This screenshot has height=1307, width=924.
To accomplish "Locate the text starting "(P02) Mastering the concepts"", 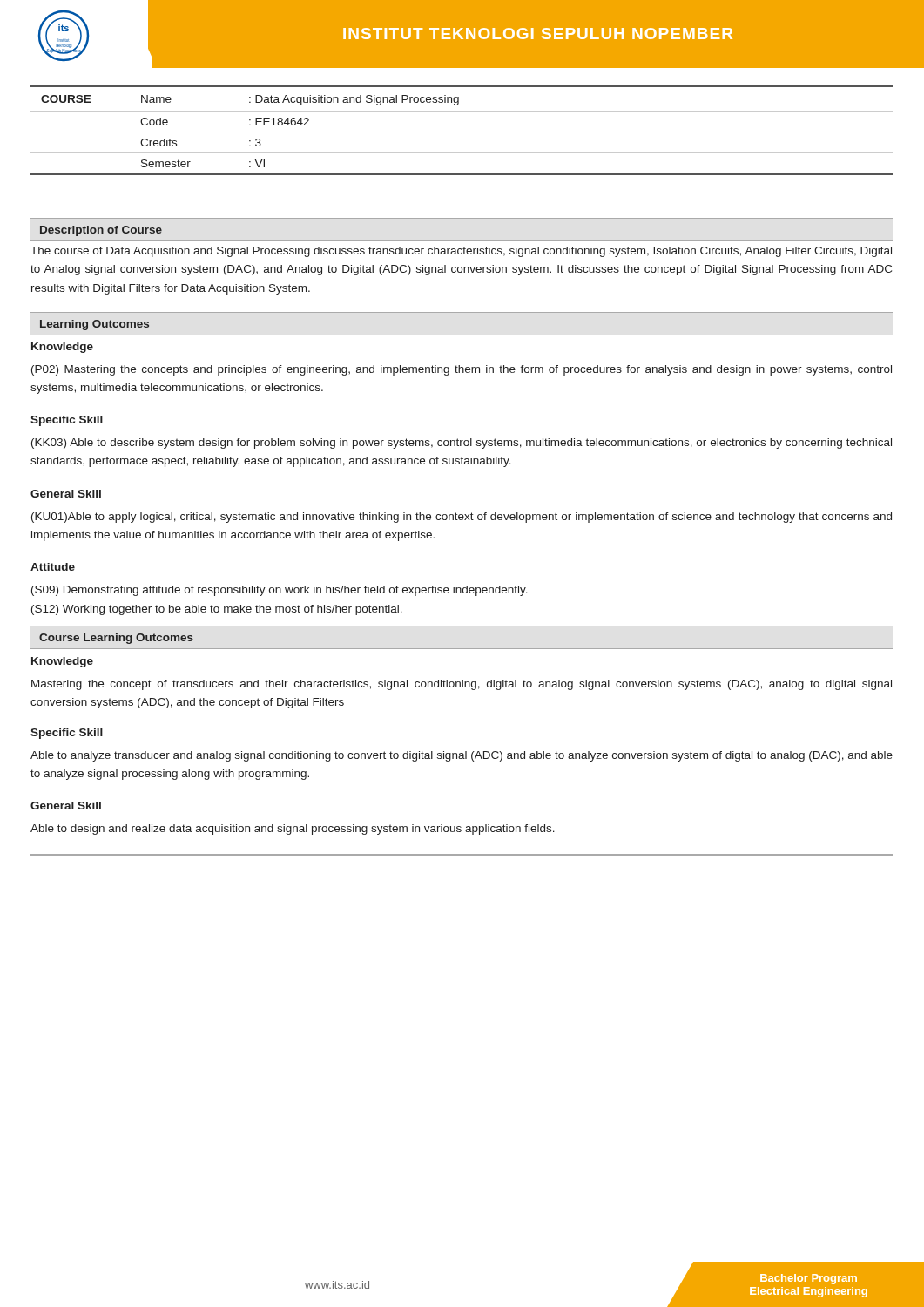I will (462, 378).
